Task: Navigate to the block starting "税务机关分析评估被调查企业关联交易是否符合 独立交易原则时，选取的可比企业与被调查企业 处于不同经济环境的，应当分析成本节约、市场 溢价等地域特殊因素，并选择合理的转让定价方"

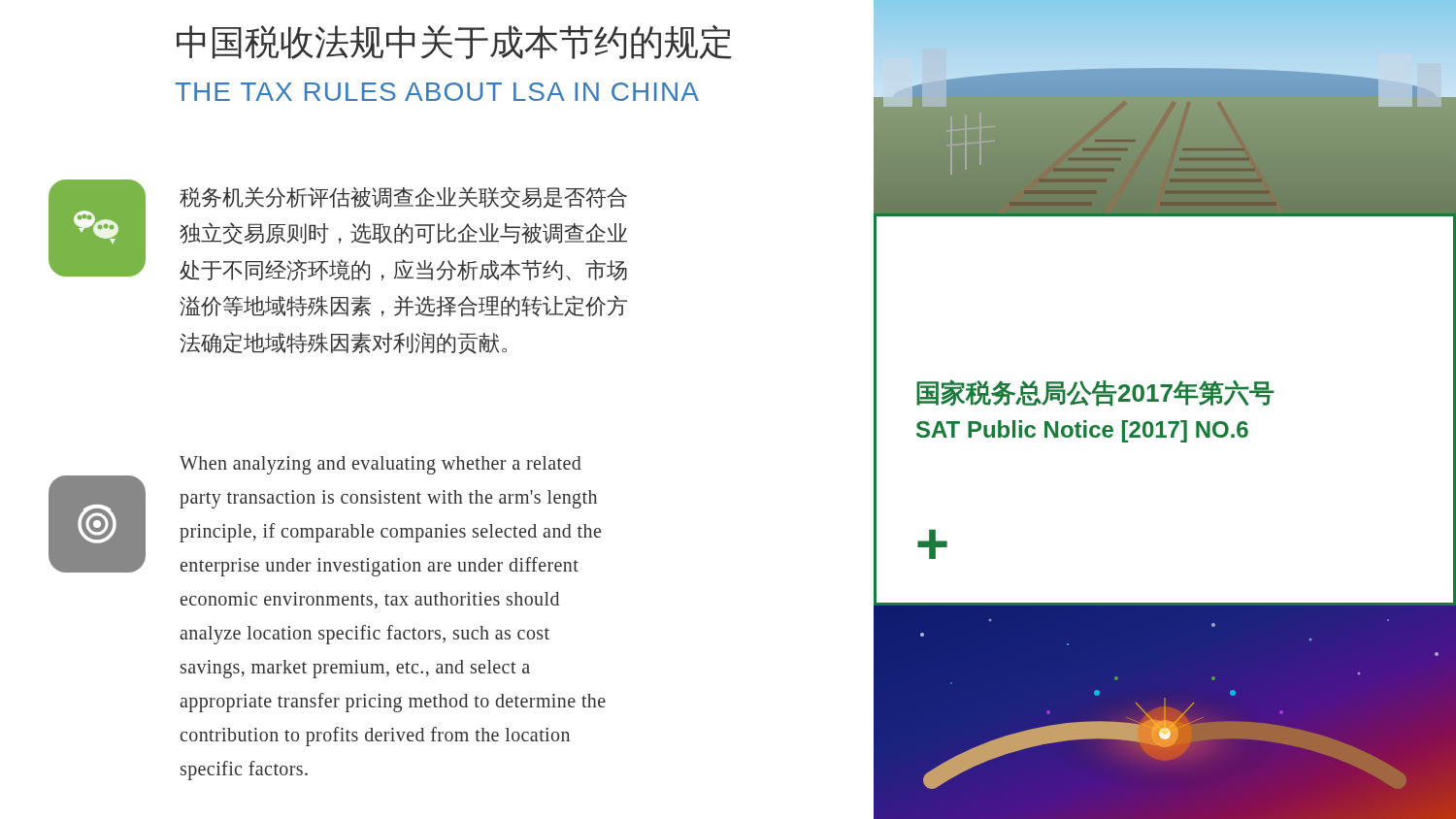Action: 404,270
